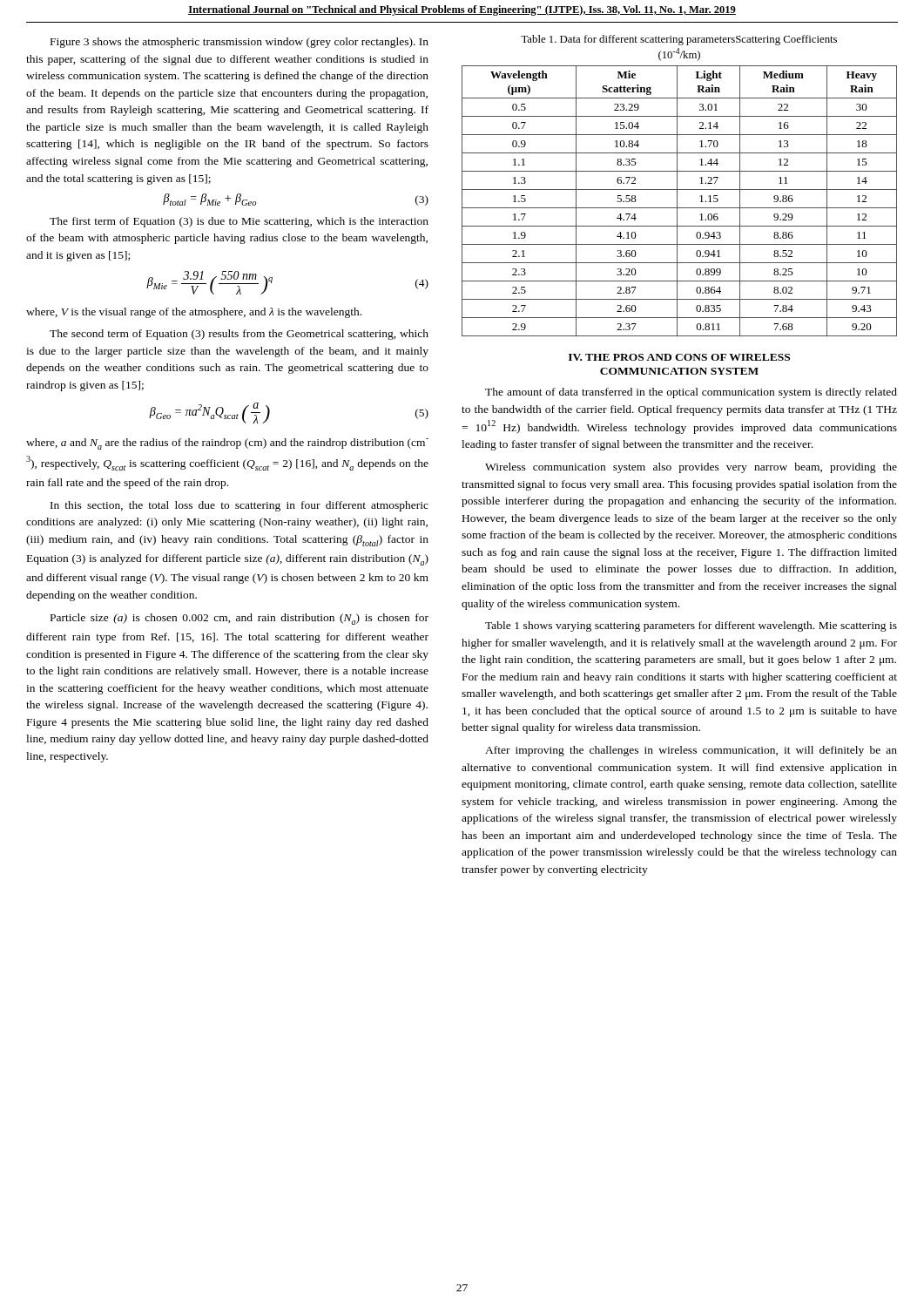924x1307 pixels.
Task: Click on the text block starting "βGeo = πa2NaQscat"
Action: tap(227, 413)
